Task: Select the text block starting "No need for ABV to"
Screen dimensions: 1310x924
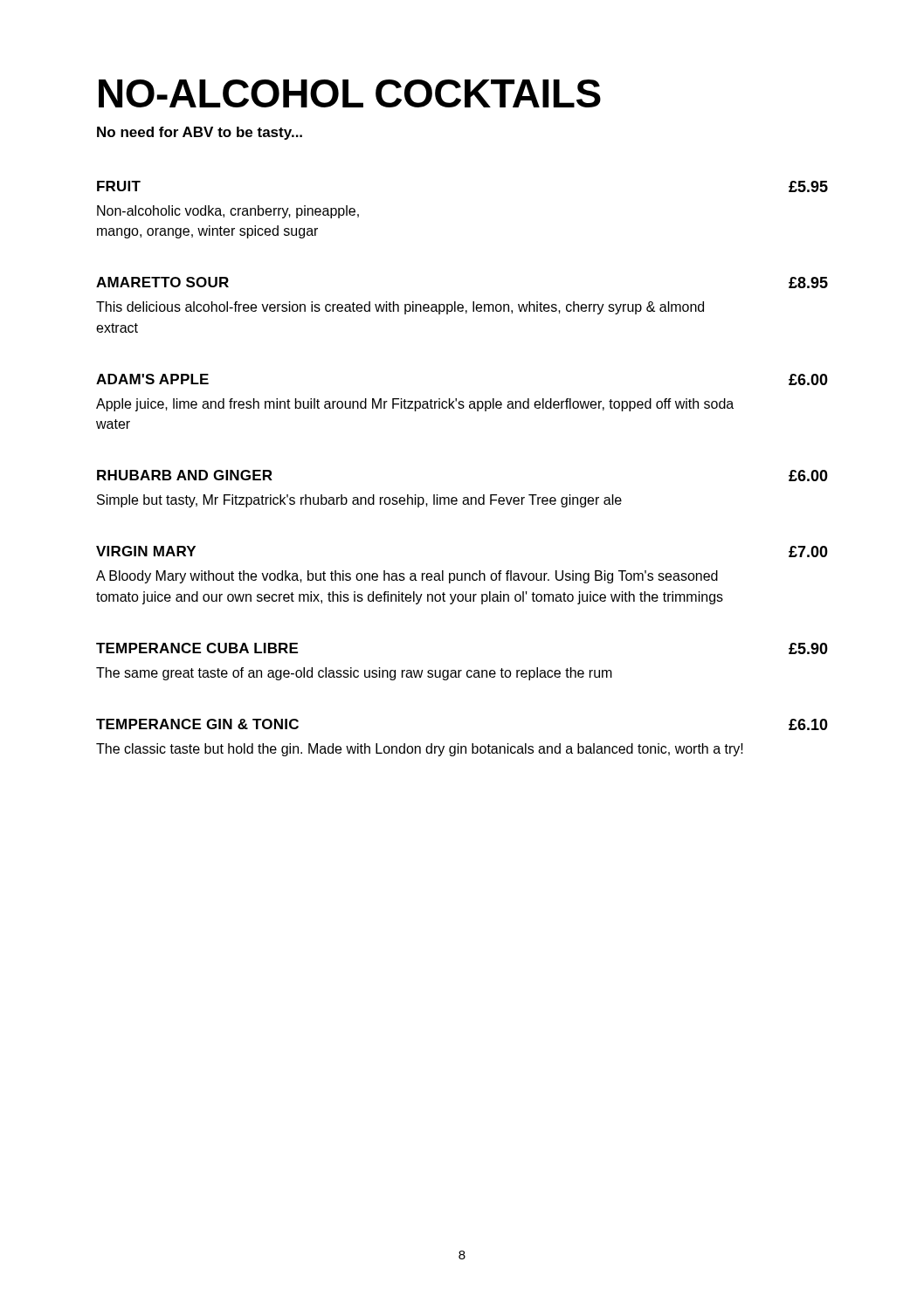Action: point(200,132)
